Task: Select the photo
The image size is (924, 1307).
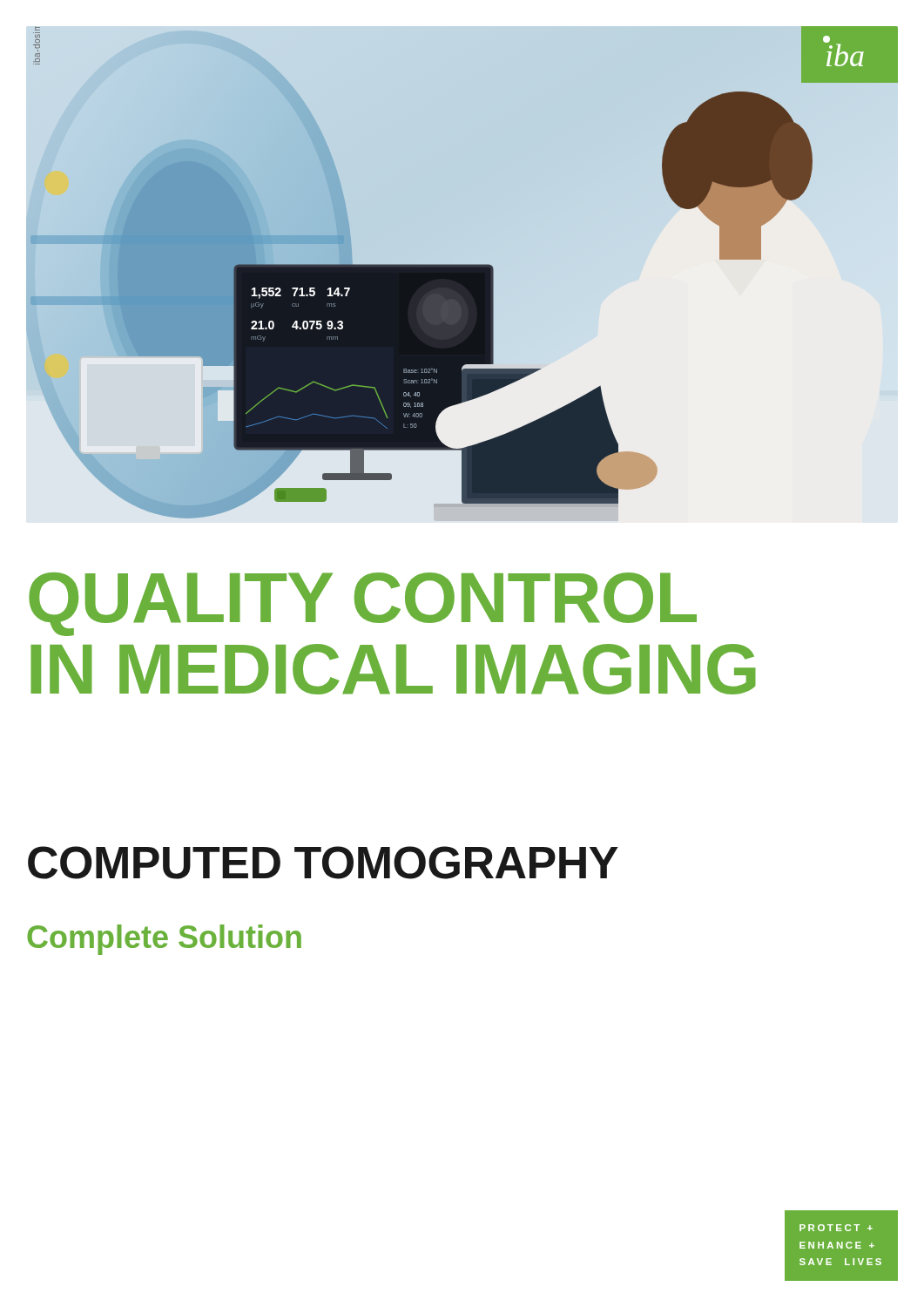Action: [462, 274]
